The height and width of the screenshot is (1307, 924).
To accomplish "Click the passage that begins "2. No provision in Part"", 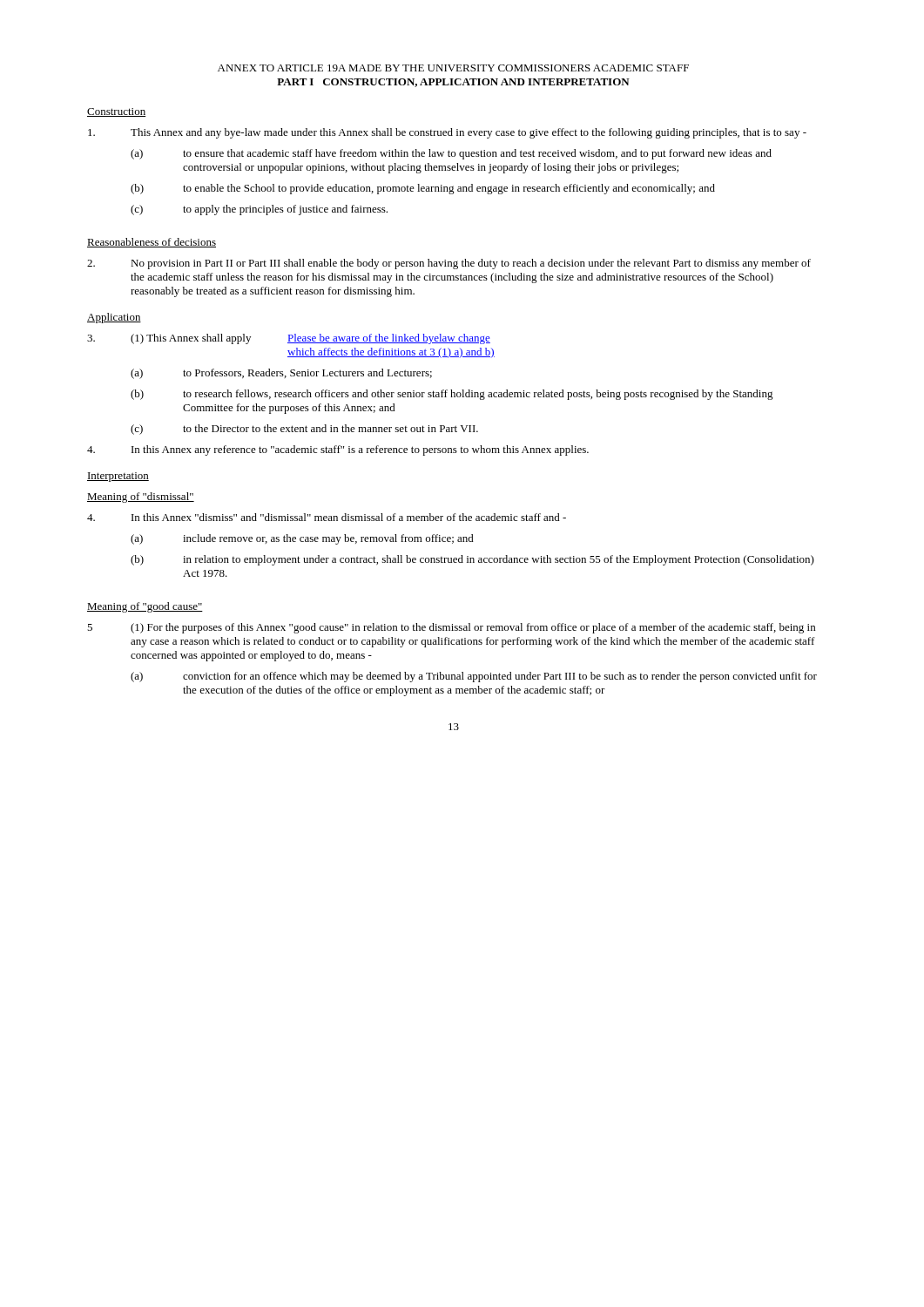I will point(453,277).
